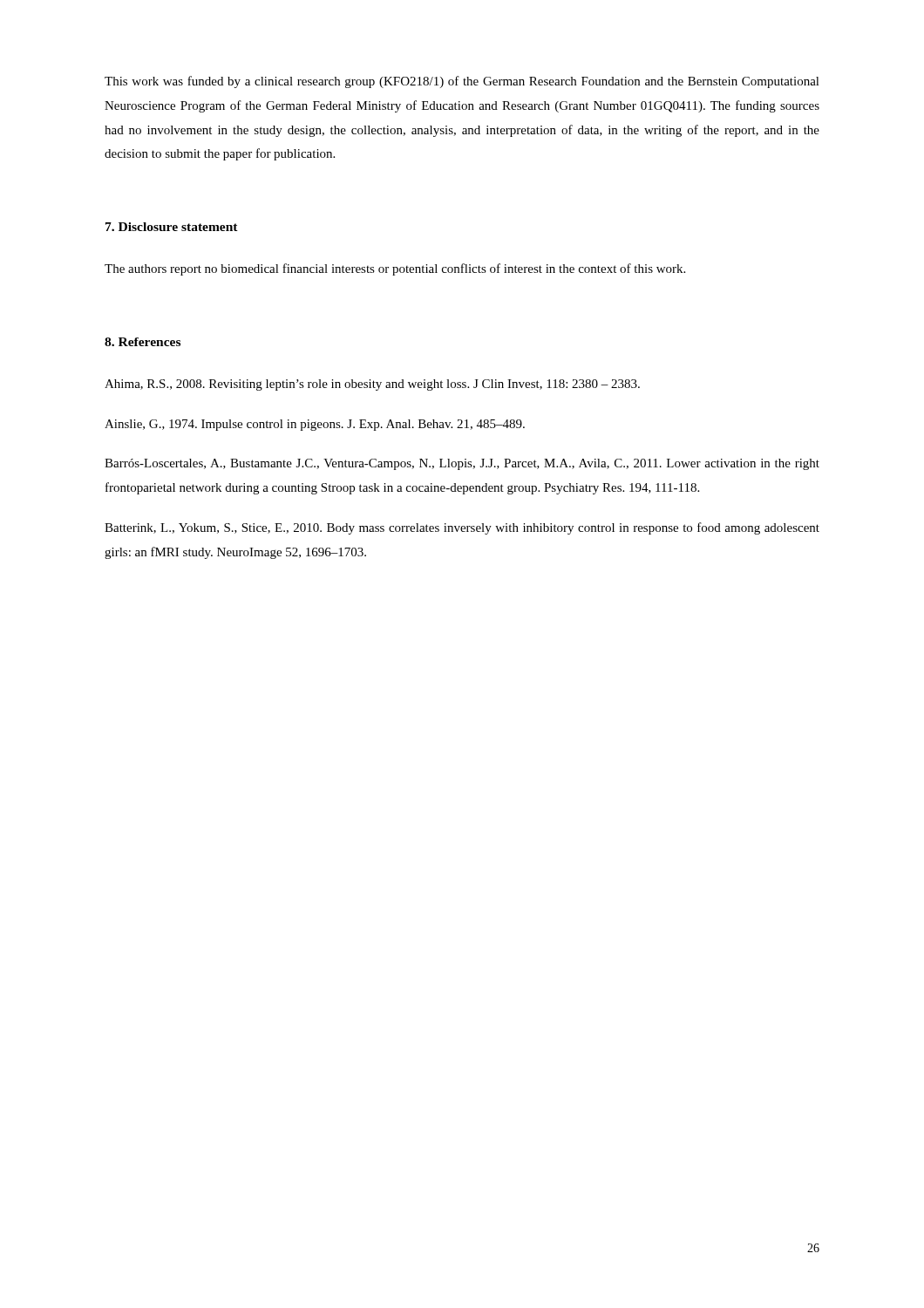
Task: Navigate to the region starting "The authors report no"
Action: tap(395, 269)
